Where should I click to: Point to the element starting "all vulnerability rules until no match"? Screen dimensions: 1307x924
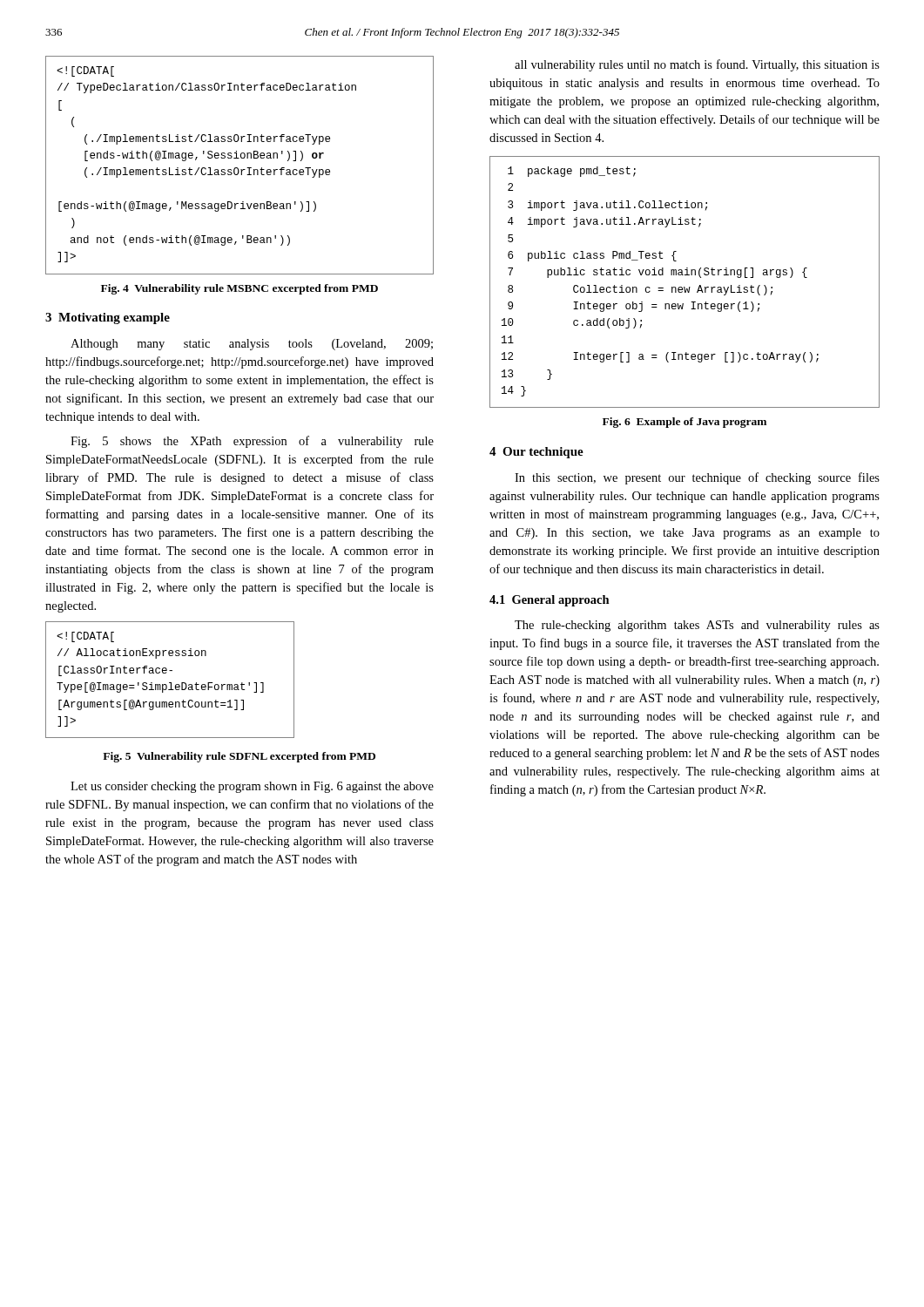point(684,101)
